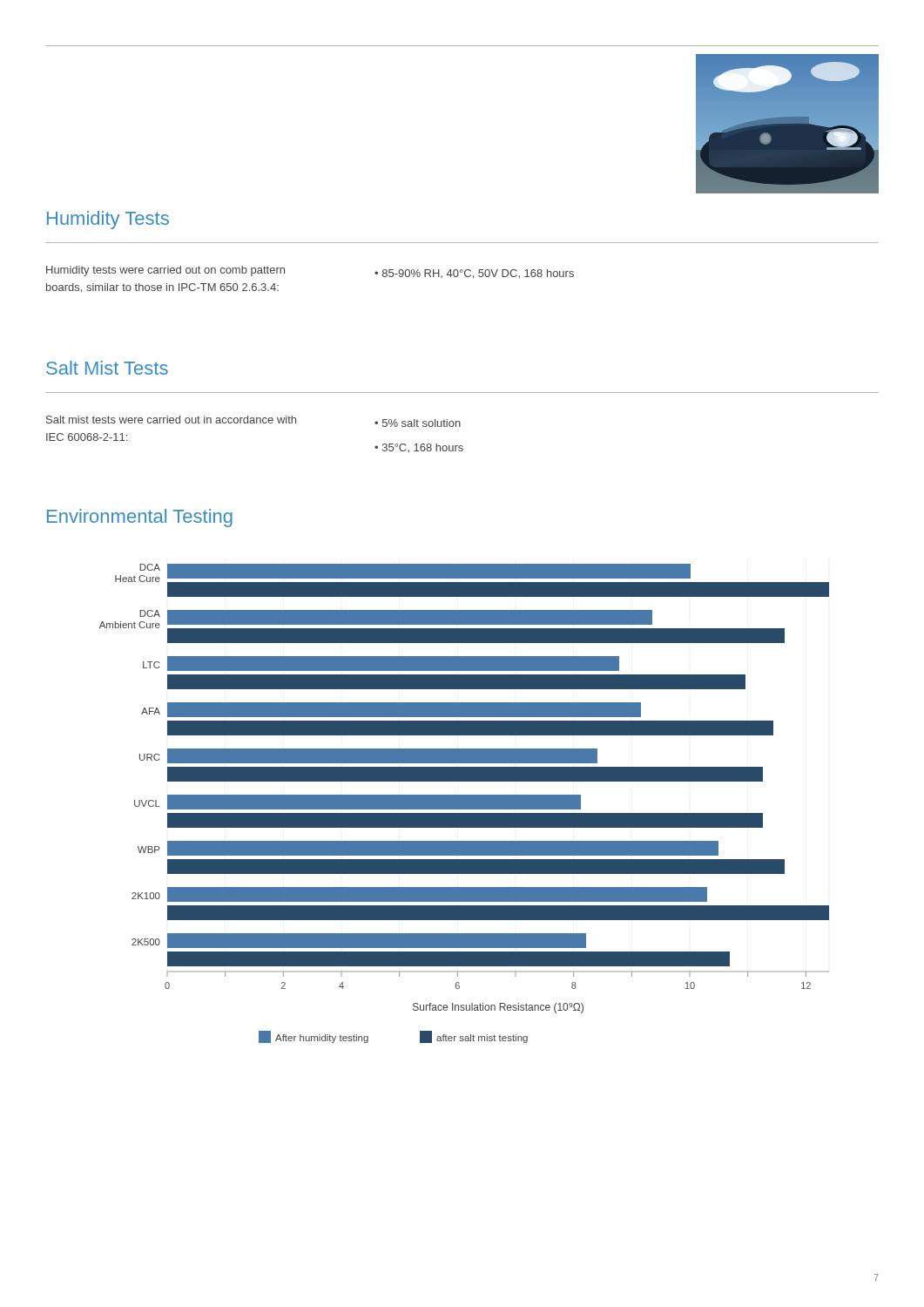Where does it say "Humidity Tests"?
924x1307 pixels.
point(107,219)
